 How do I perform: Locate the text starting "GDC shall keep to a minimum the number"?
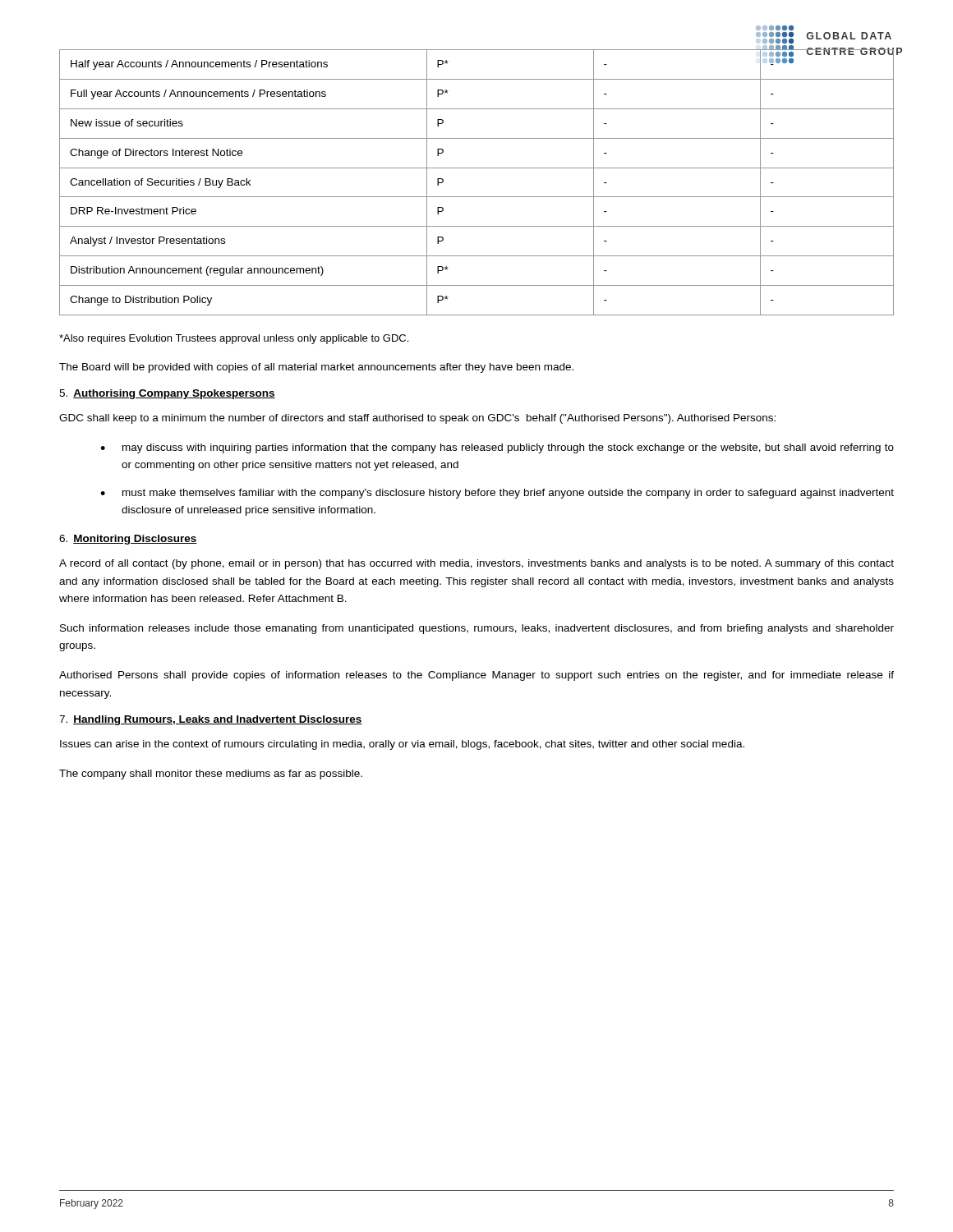[x=418, y=418]
